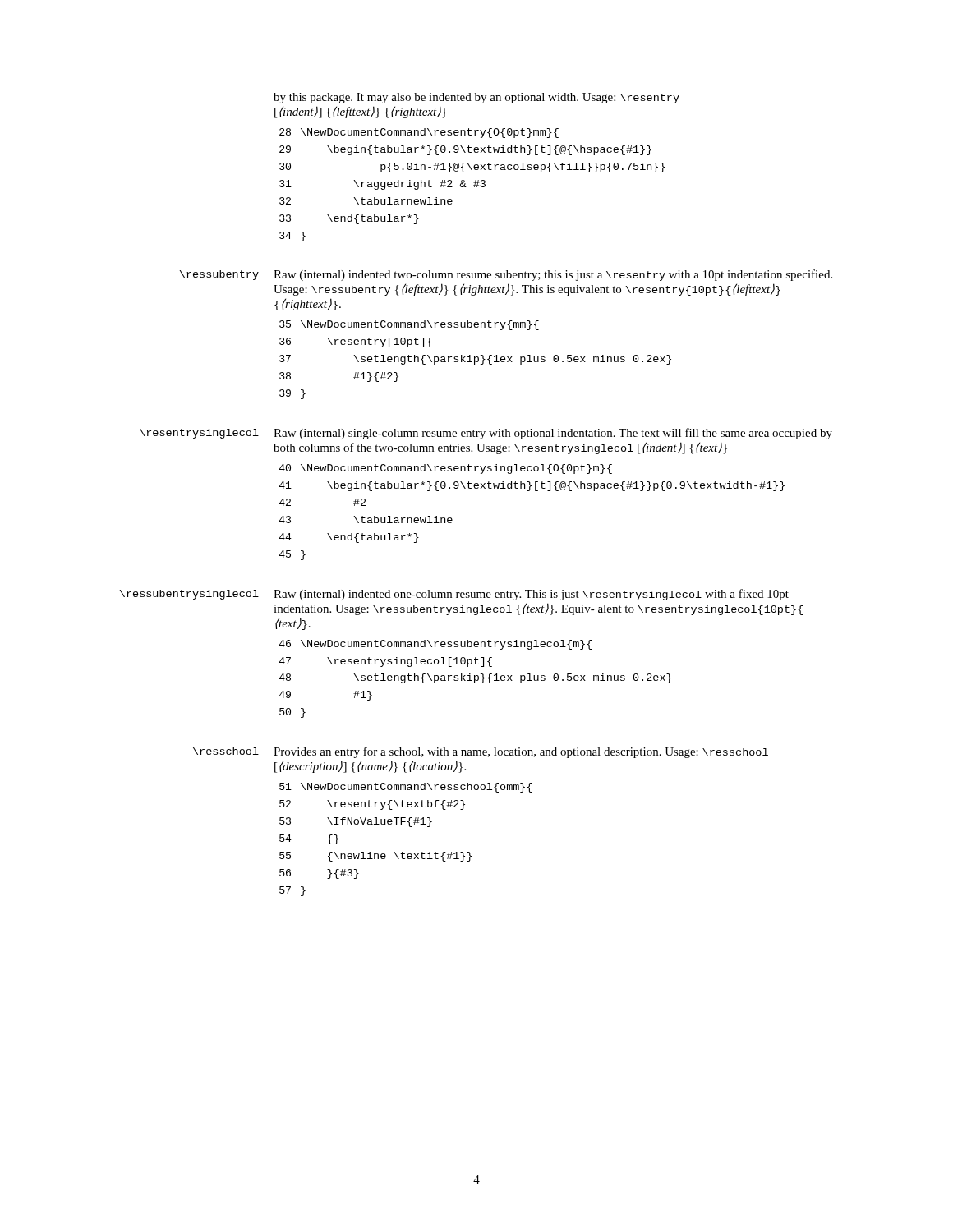The width and height of the screenshot is (953, 1232).
Task: Click the passage that begins "\ressubentry Raw (internal) indented two-column resume"
Action: [x=476, y=290]
